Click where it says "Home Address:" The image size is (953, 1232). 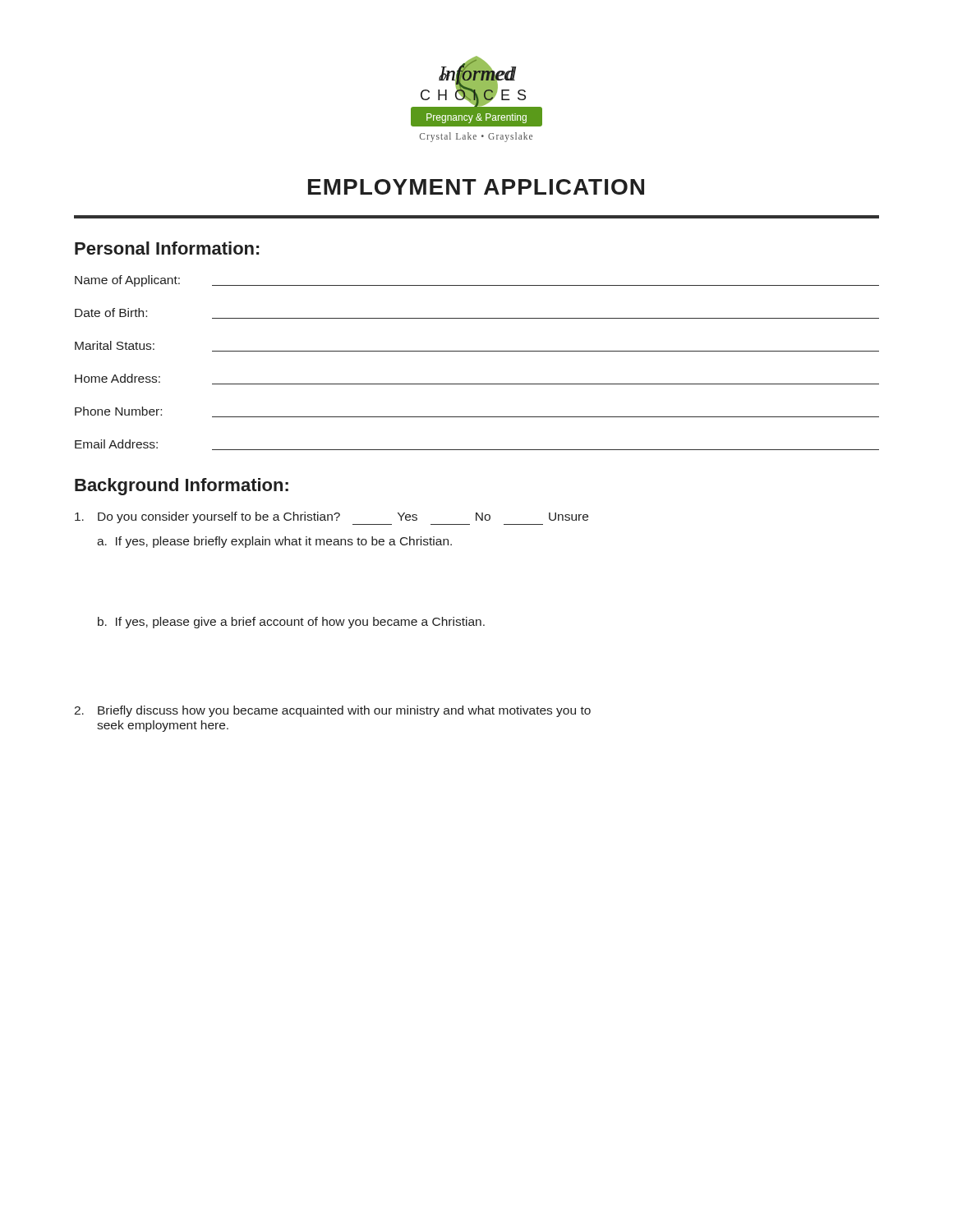(x=476, y=379)
